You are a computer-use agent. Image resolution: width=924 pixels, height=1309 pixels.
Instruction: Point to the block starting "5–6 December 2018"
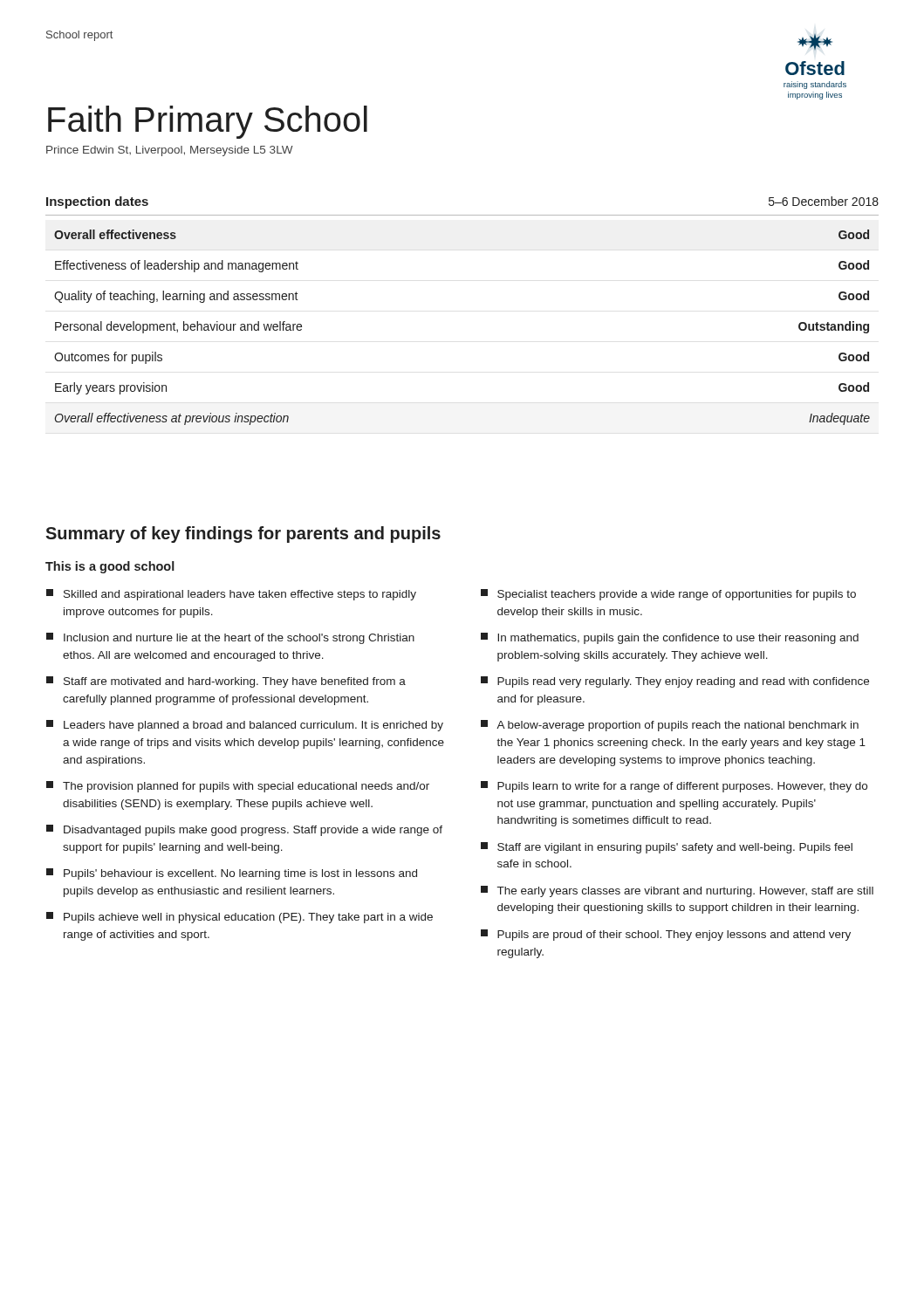coord(823,201)
